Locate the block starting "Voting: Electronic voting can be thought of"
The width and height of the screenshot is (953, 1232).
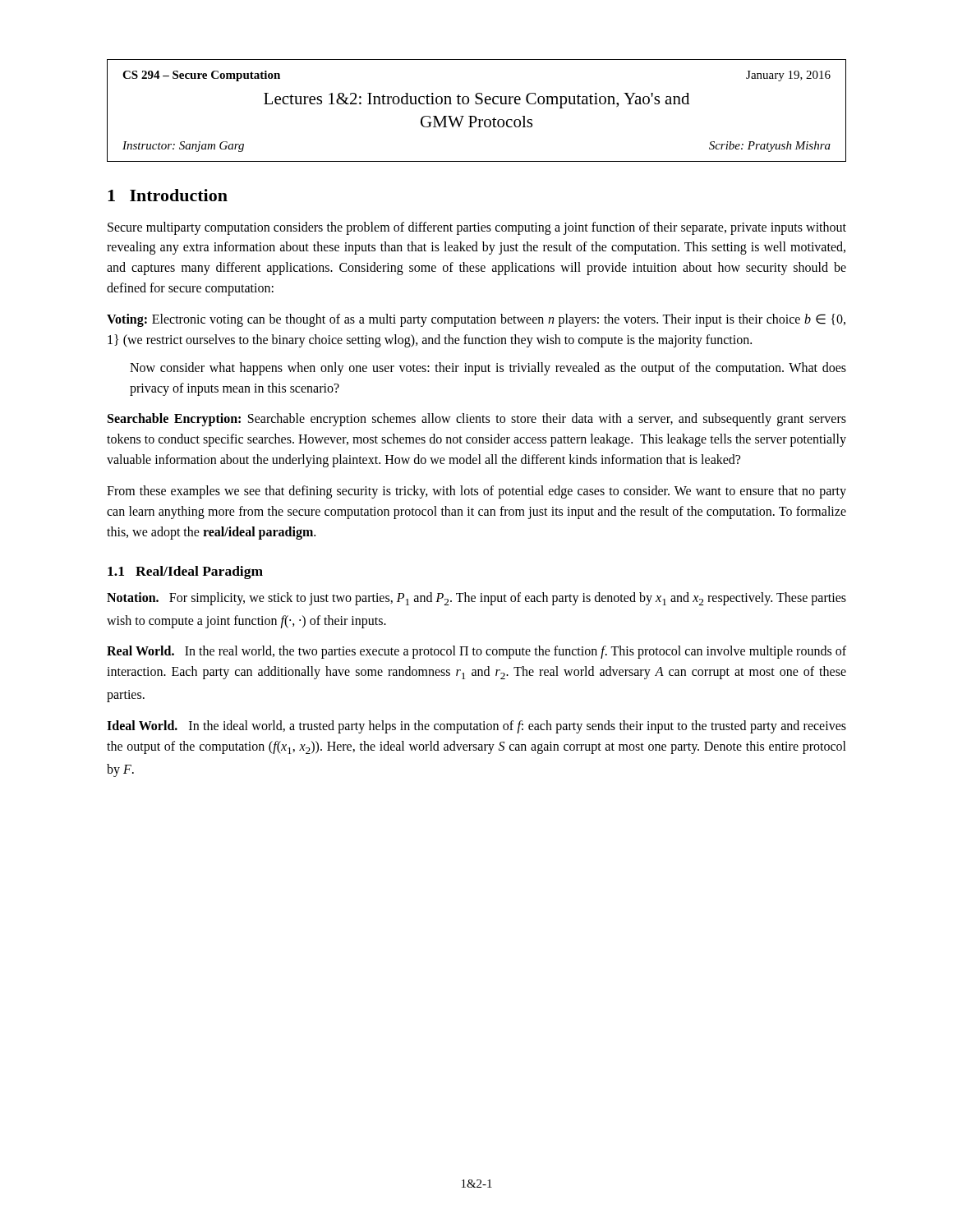click(476, 354)
